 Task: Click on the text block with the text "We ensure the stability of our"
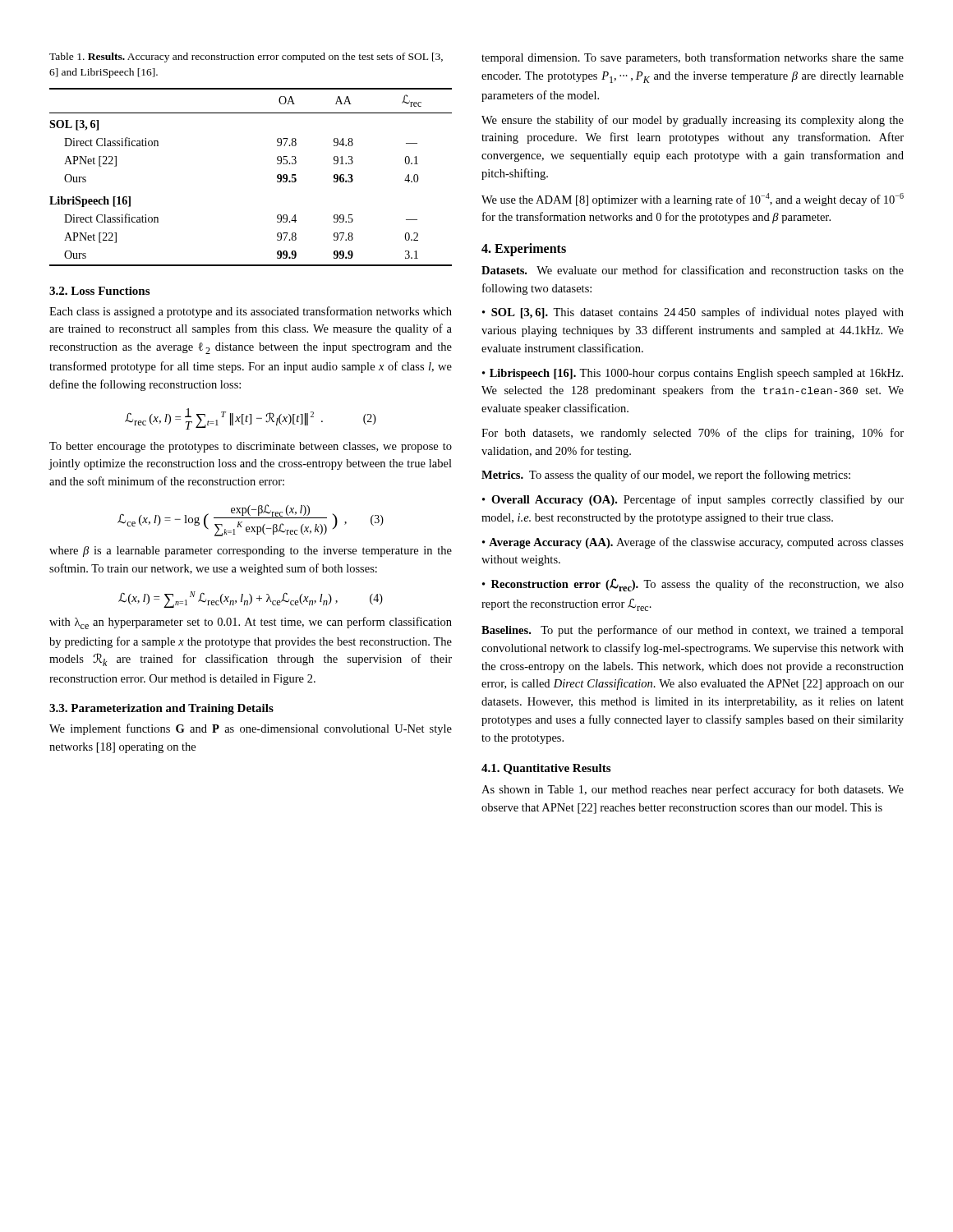click(693, 146)
